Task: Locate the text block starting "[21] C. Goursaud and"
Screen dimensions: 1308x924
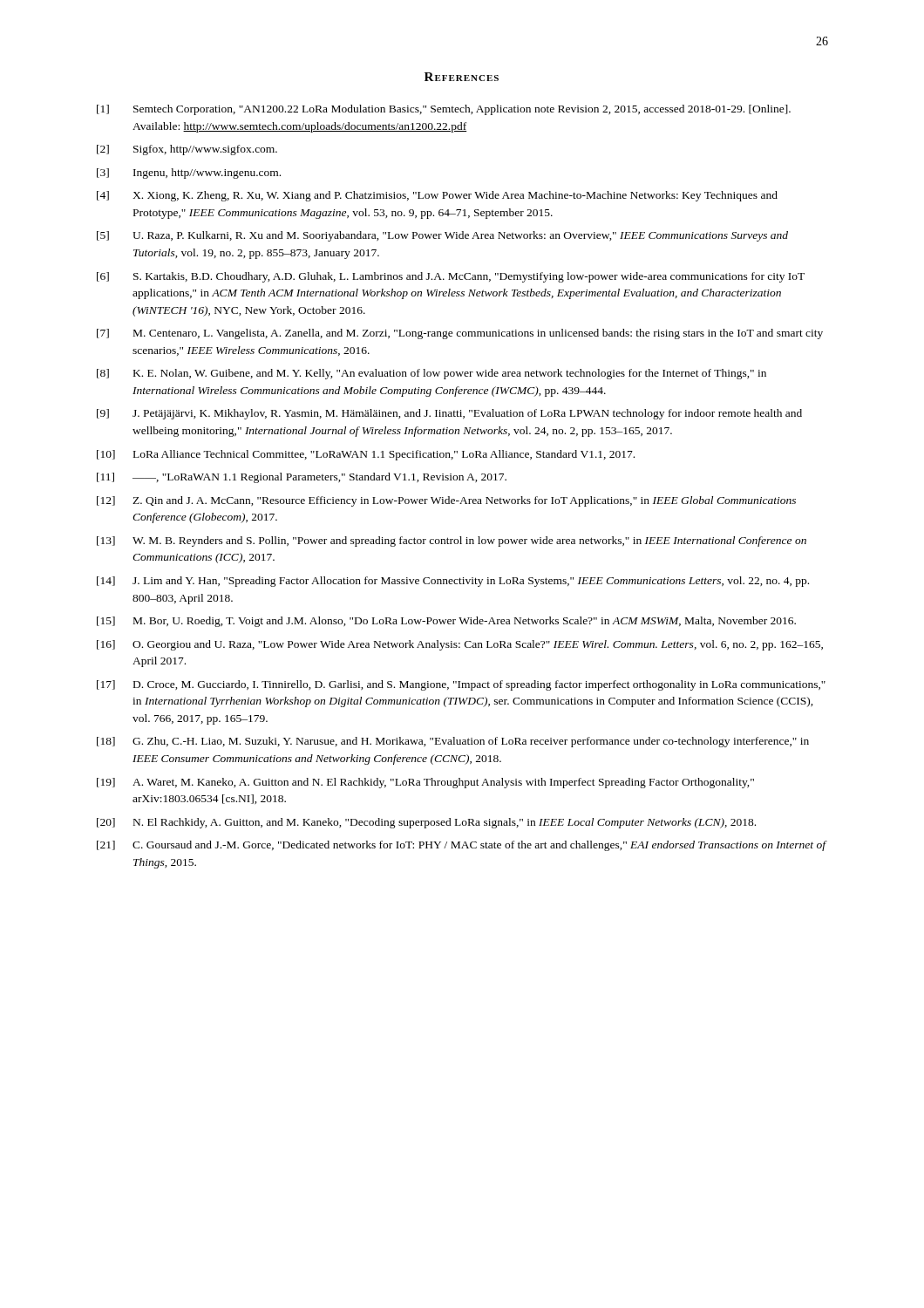Action: (462, 854)
